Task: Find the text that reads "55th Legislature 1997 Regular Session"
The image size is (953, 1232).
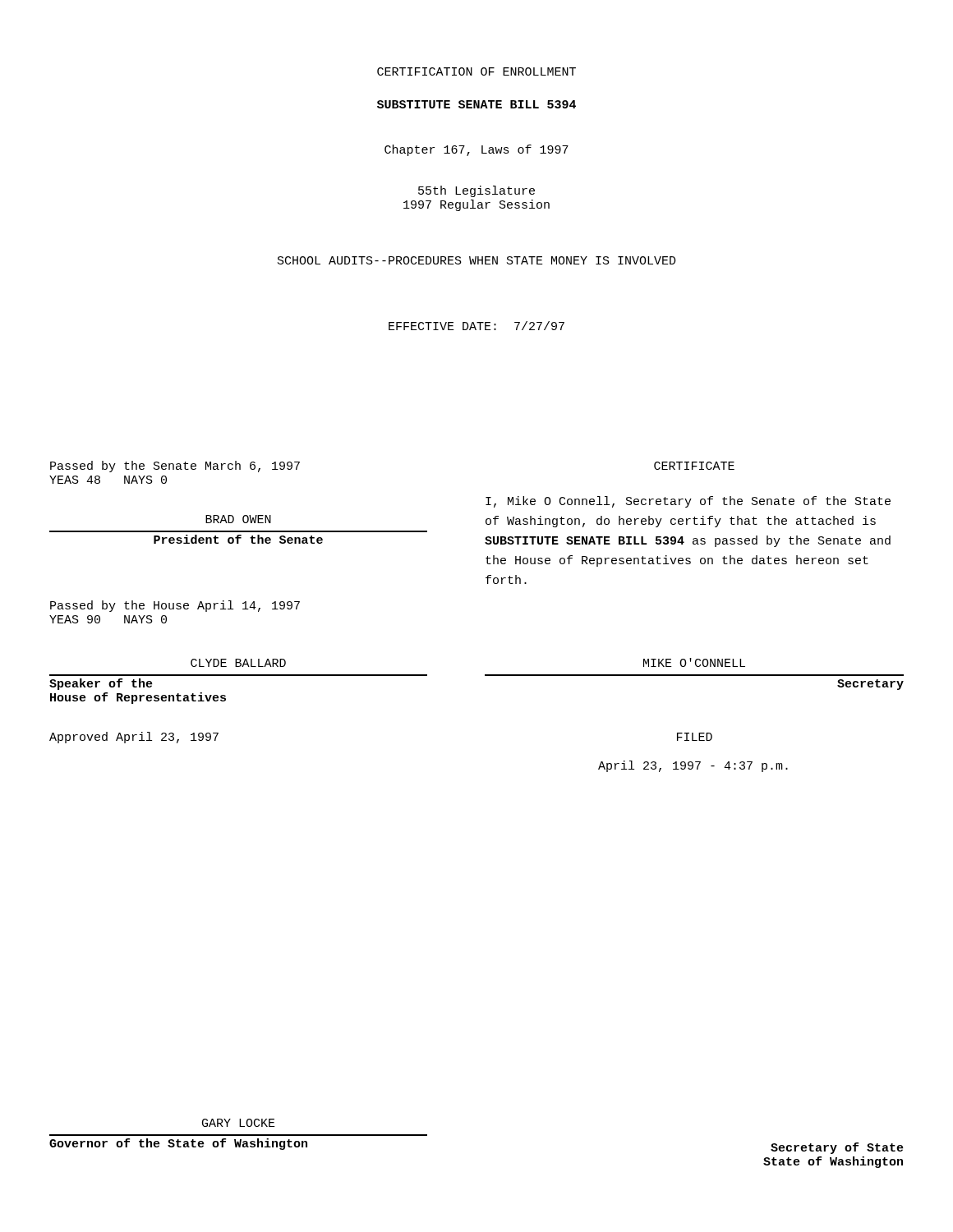Action: [476, 199]
